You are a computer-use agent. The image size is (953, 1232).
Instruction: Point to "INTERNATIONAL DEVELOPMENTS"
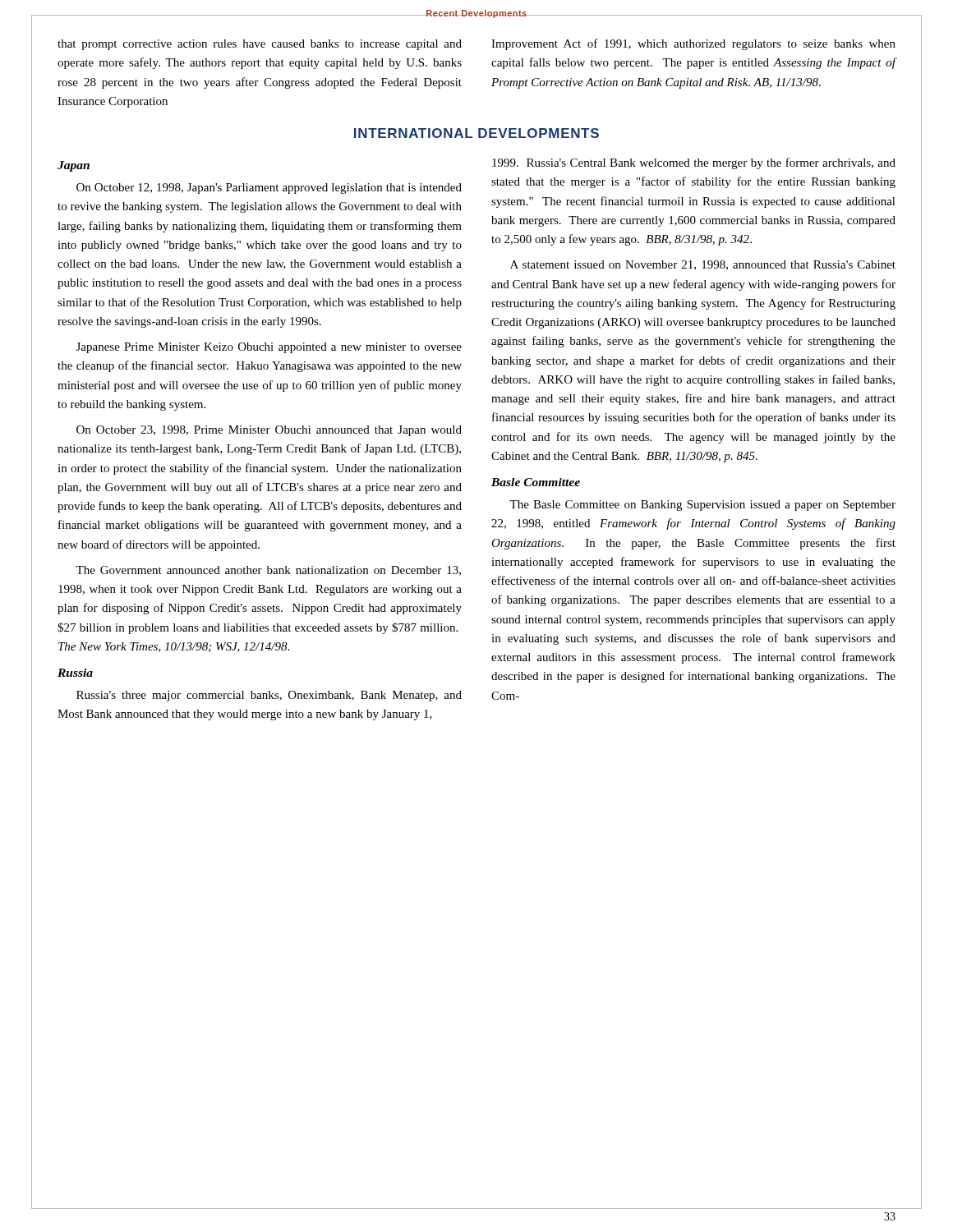point(476,133)
